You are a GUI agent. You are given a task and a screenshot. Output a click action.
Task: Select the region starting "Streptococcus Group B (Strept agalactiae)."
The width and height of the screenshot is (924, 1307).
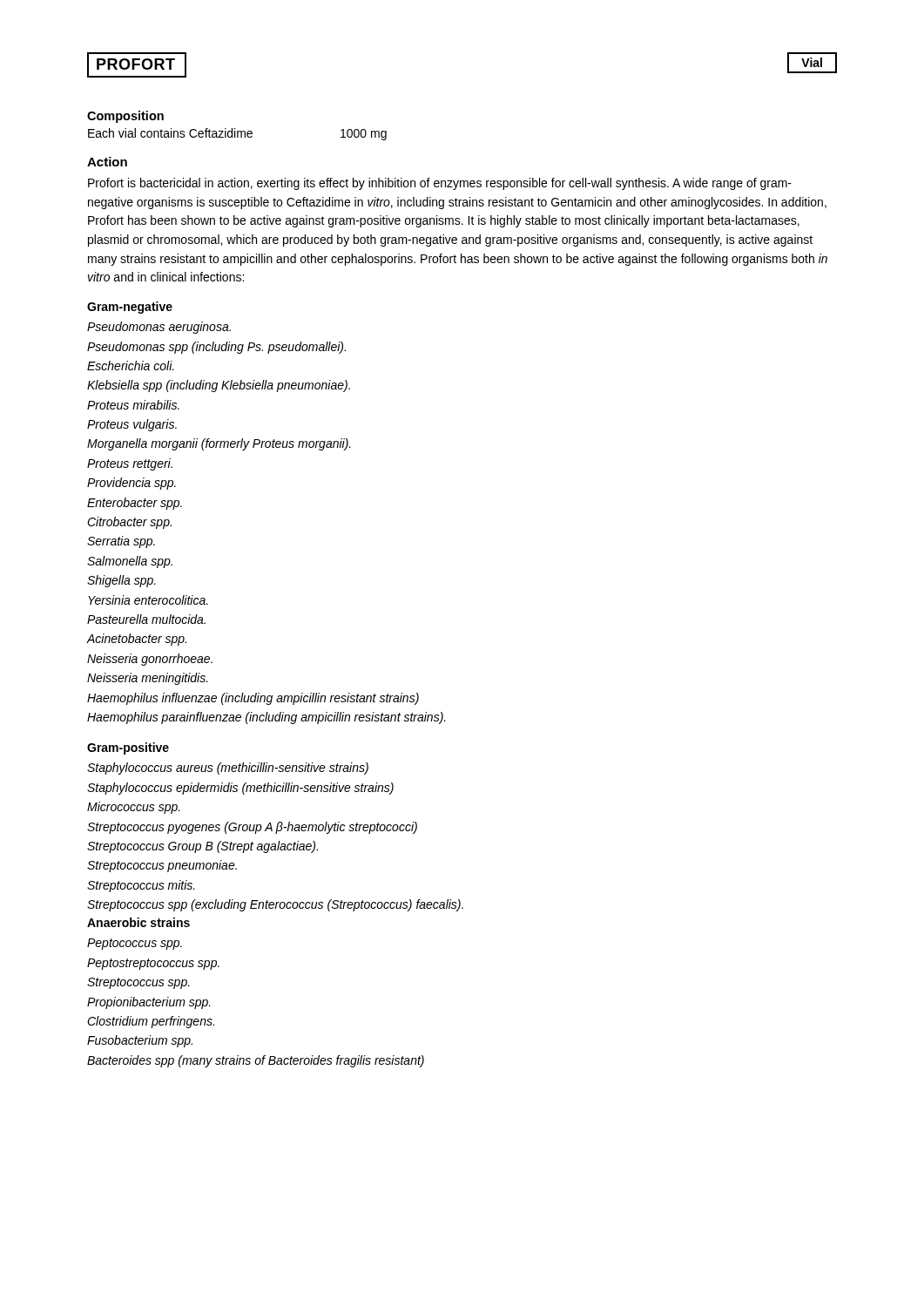coord(202,847)
